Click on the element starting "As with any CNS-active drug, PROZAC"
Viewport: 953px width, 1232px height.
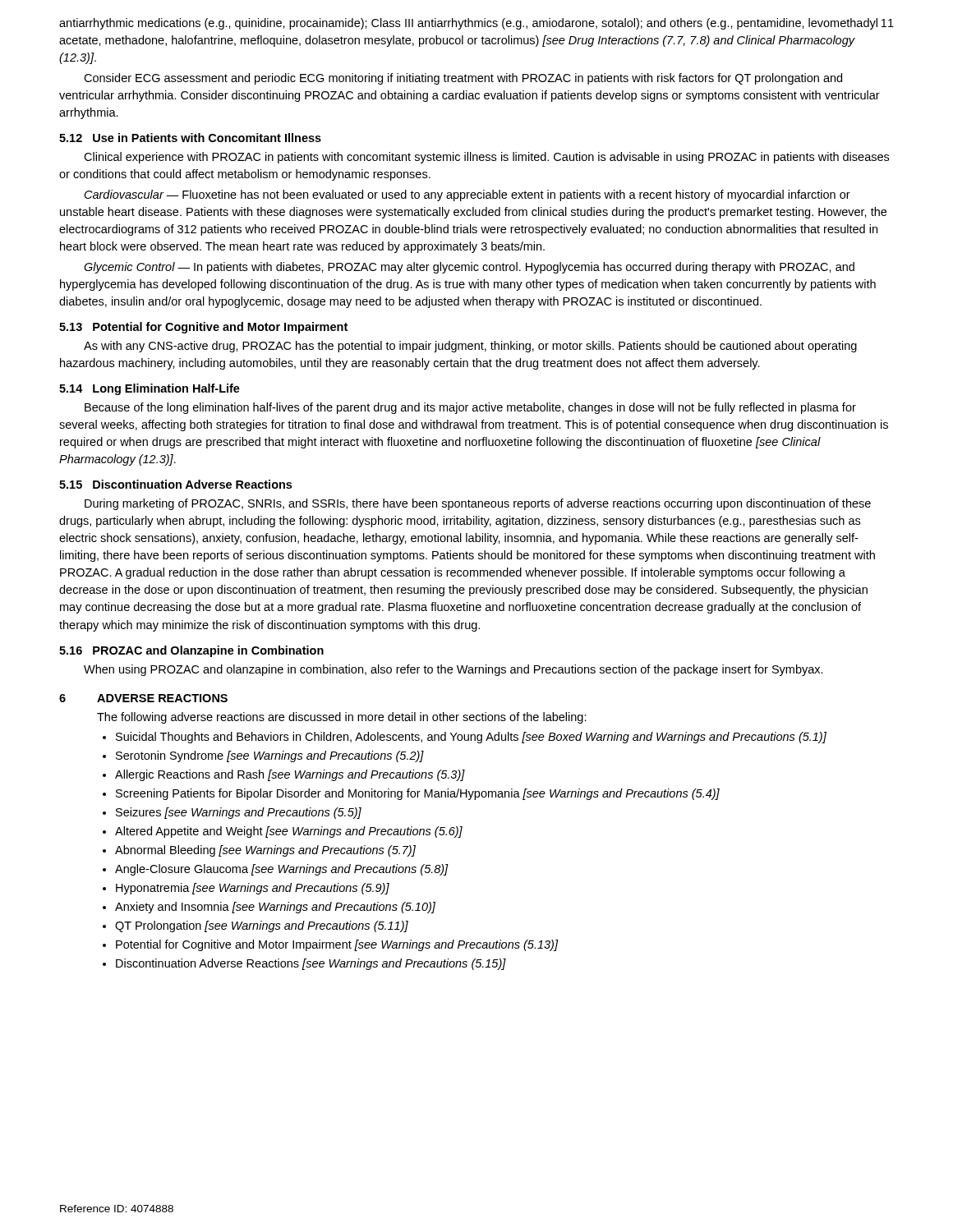pyautogui.click(x=458, y=355)
